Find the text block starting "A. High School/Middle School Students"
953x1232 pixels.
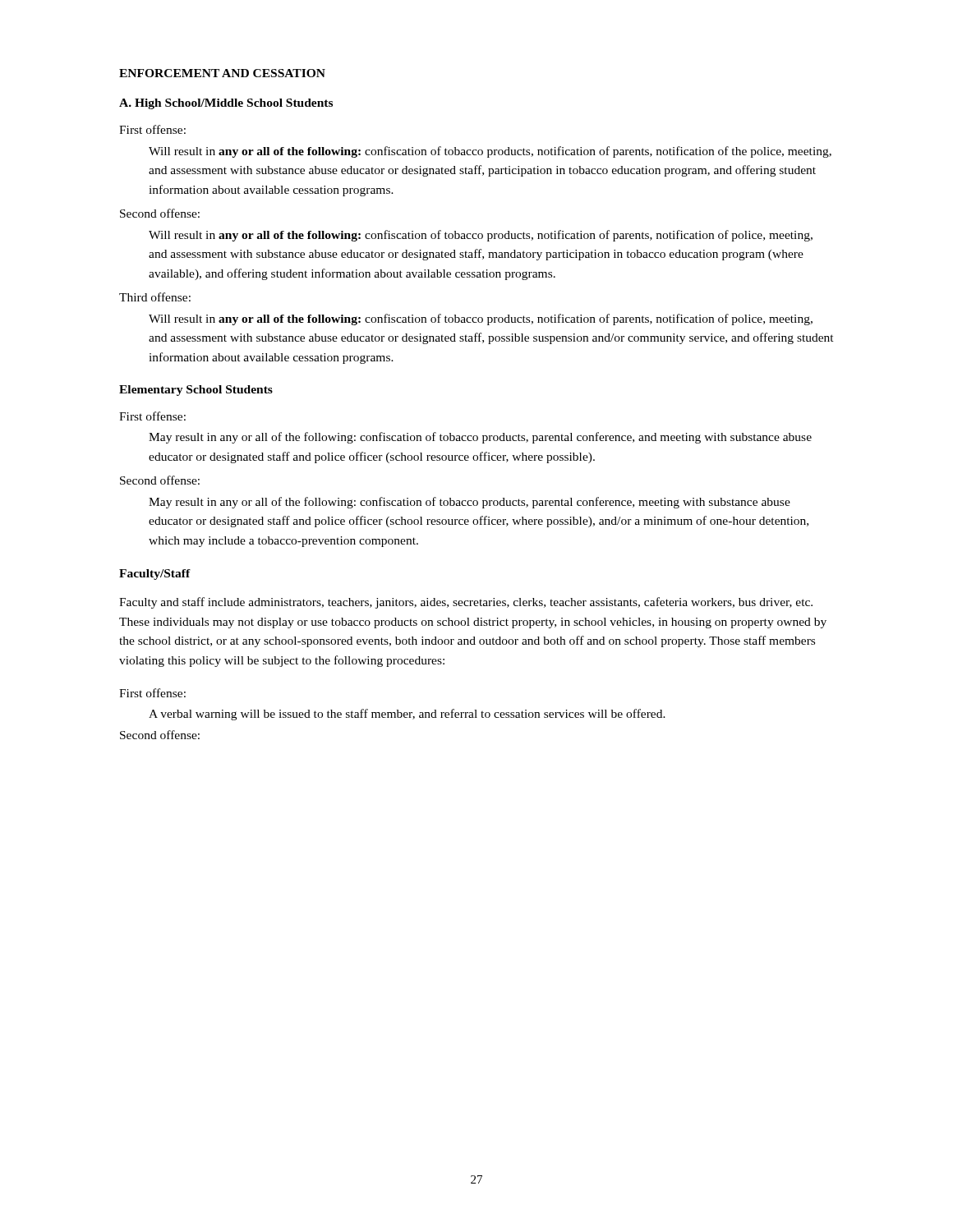click(x=226, y=102)
